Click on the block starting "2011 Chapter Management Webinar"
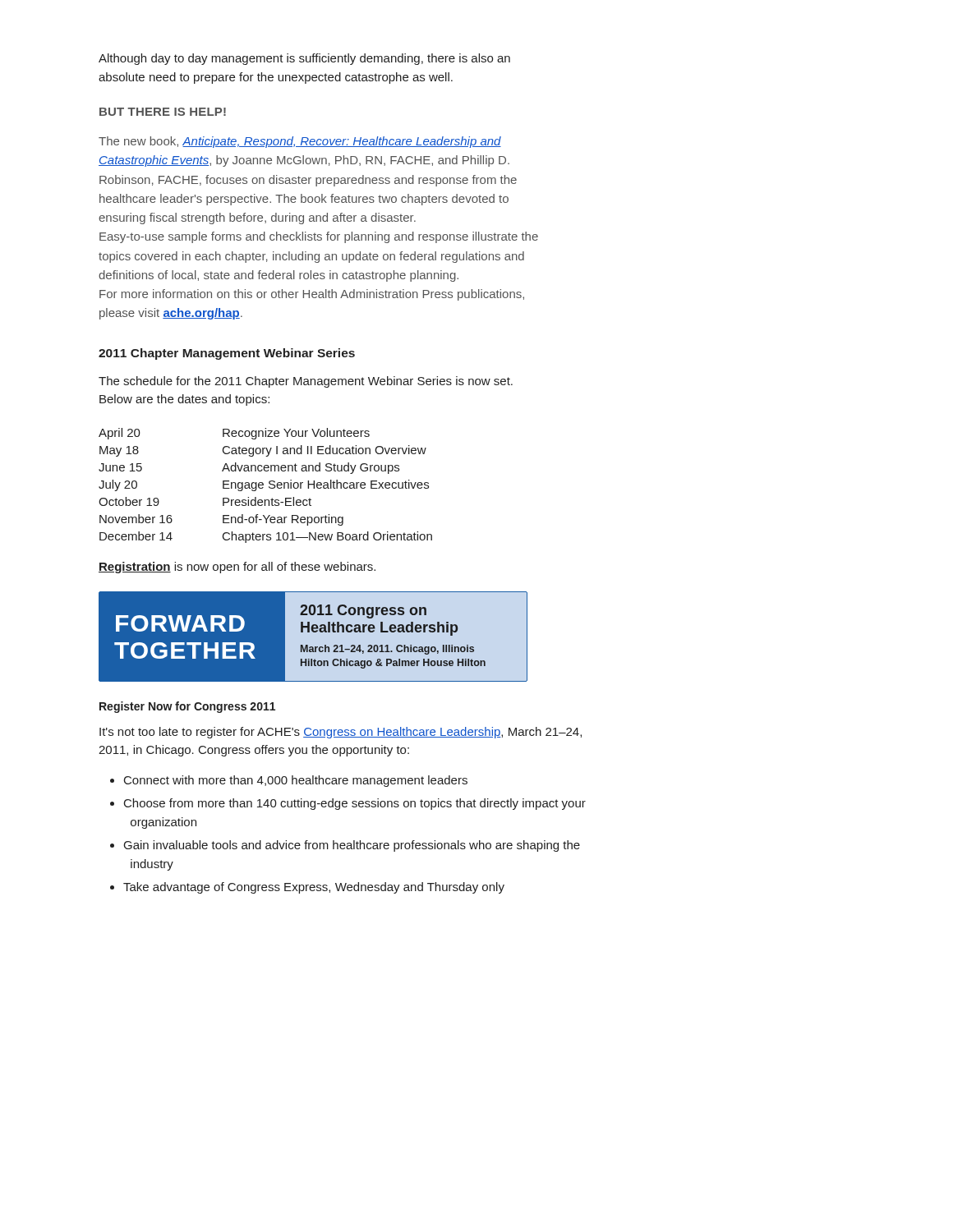 coord(227,352)
